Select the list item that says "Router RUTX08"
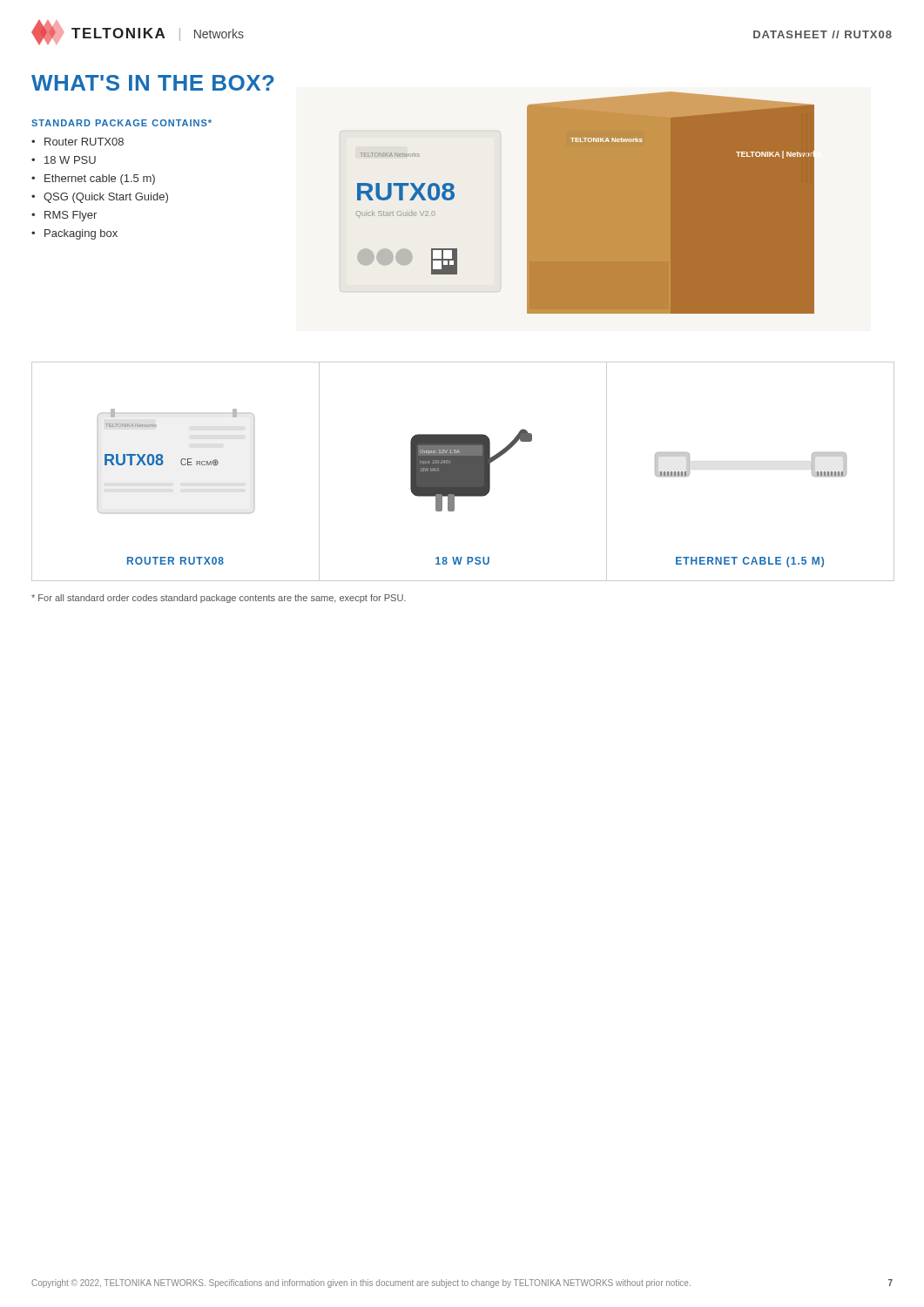This screenshot has height=1307, width=924. click(84, 142)
